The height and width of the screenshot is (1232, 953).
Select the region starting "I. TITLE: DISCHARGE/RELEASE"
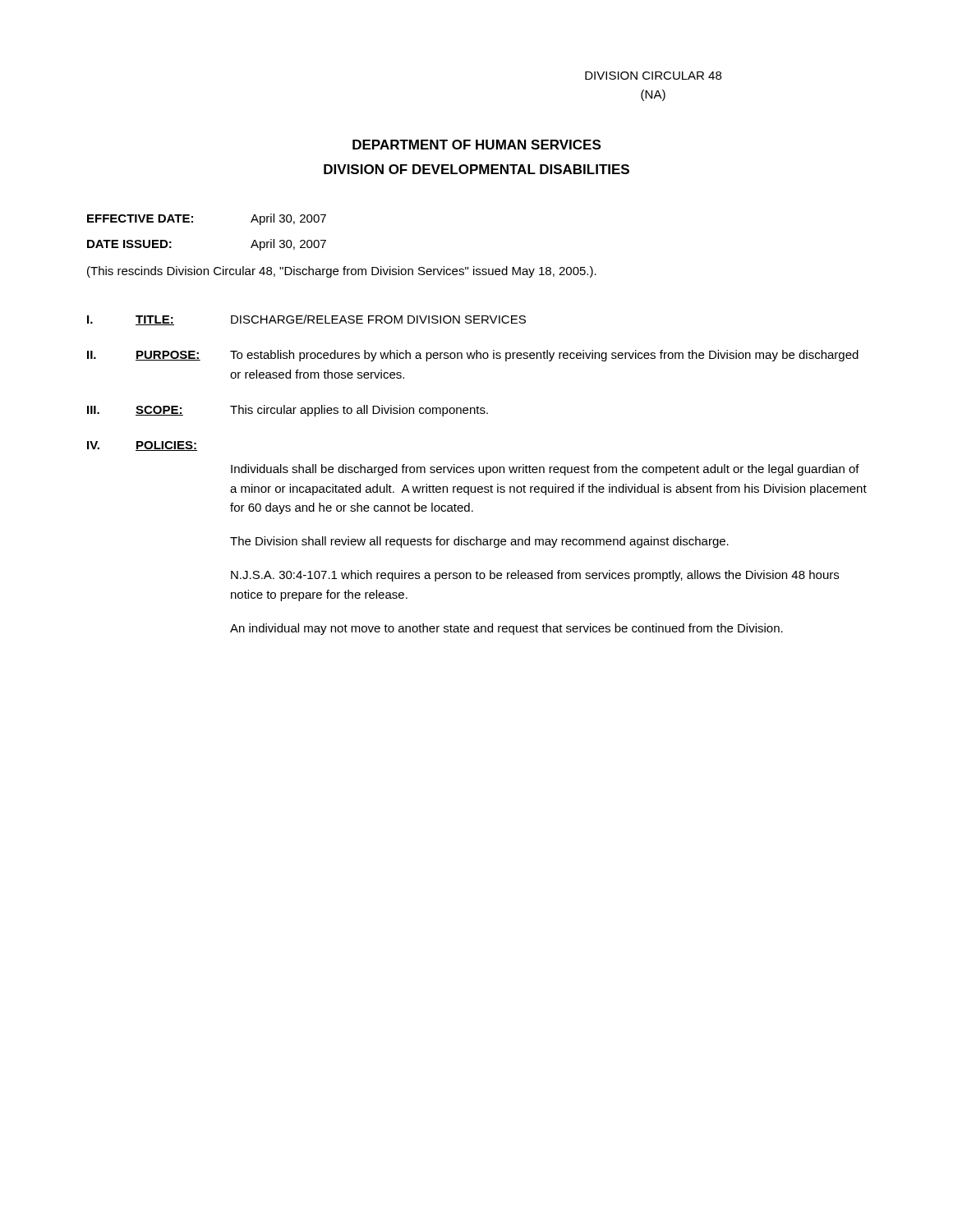(476, 319)
